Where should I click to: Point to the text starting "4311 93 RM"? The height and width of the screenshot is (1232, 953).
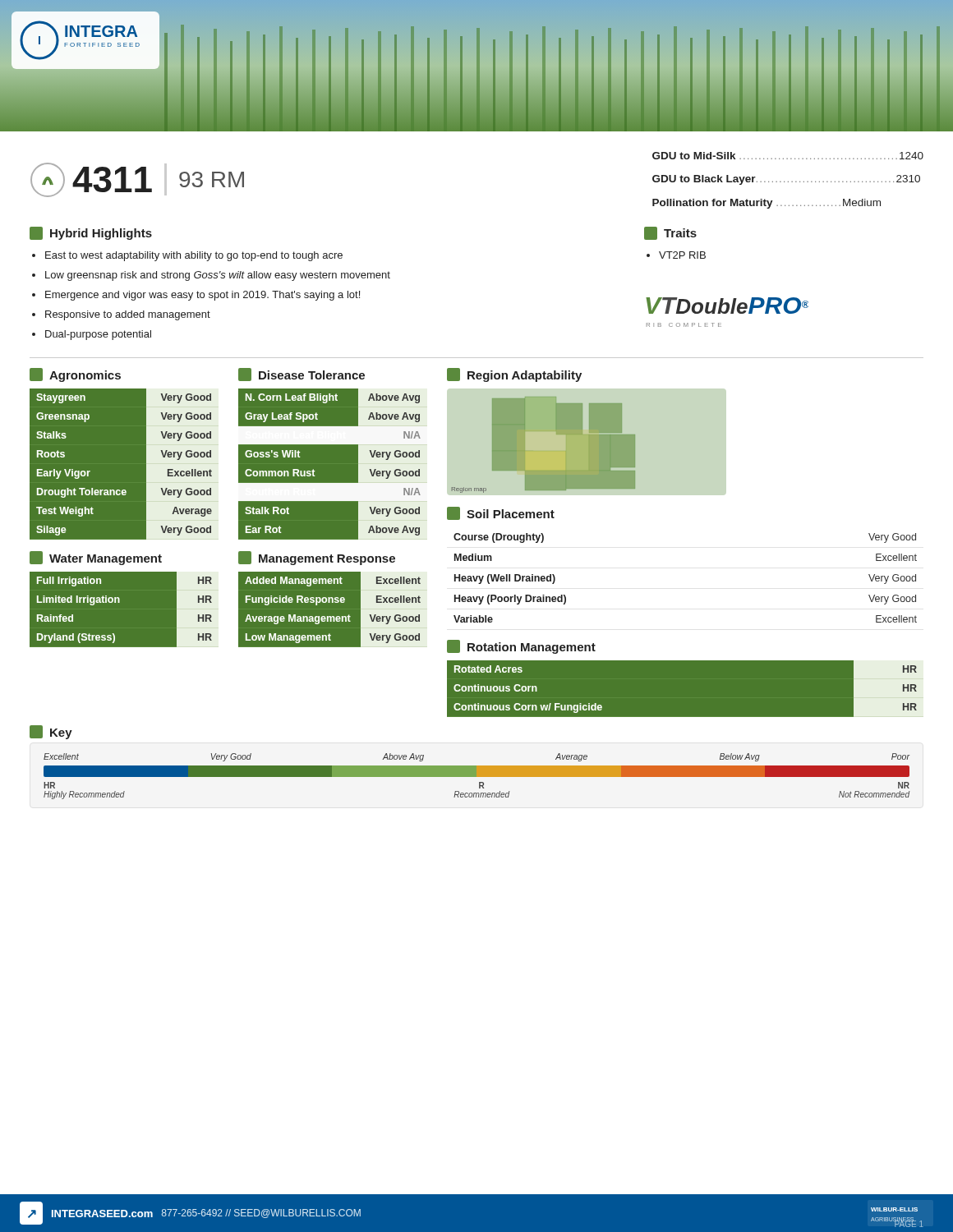(138, 179)
